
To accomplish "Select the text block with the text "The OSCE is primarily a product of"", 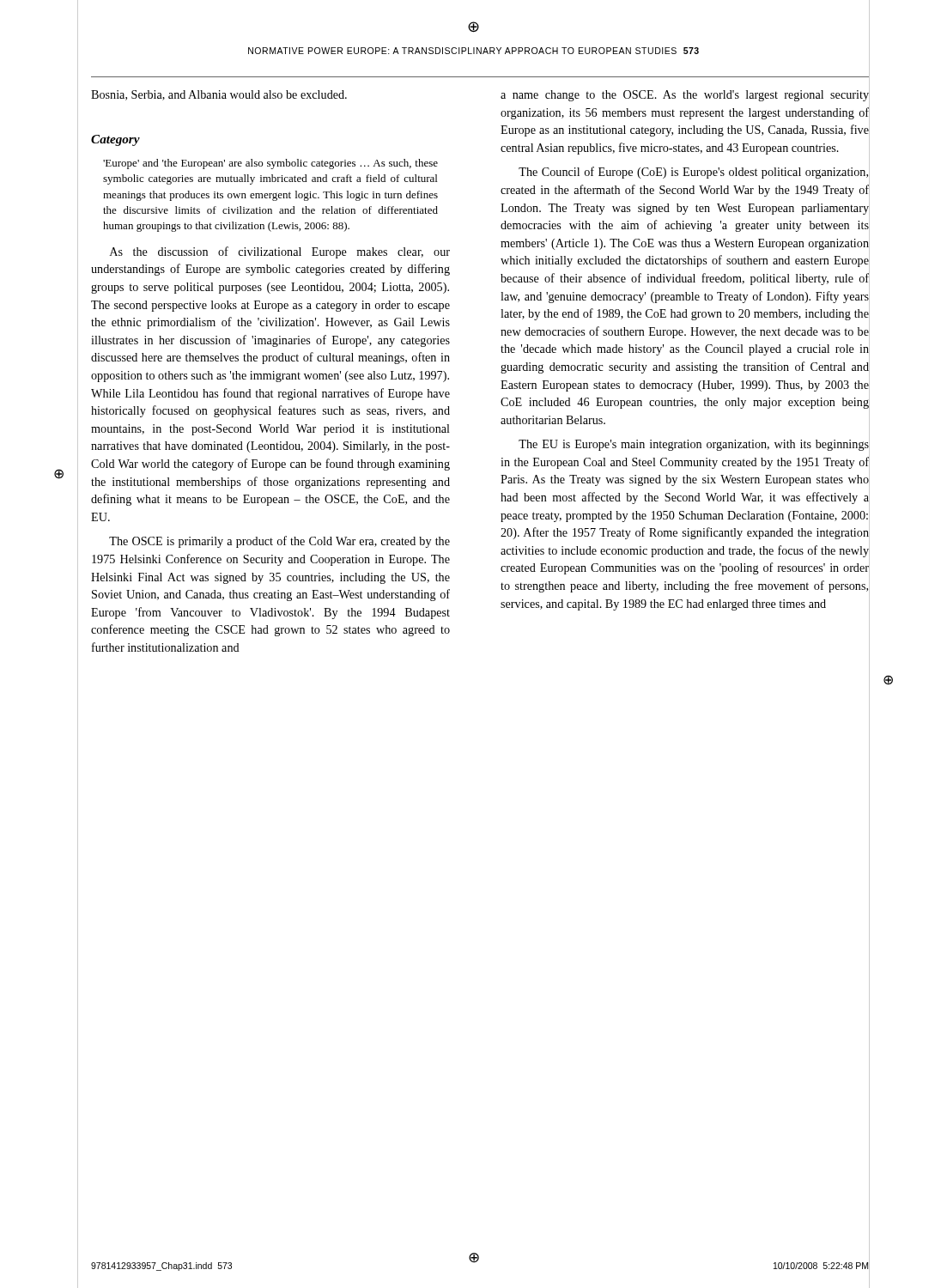I will [270, 595].
